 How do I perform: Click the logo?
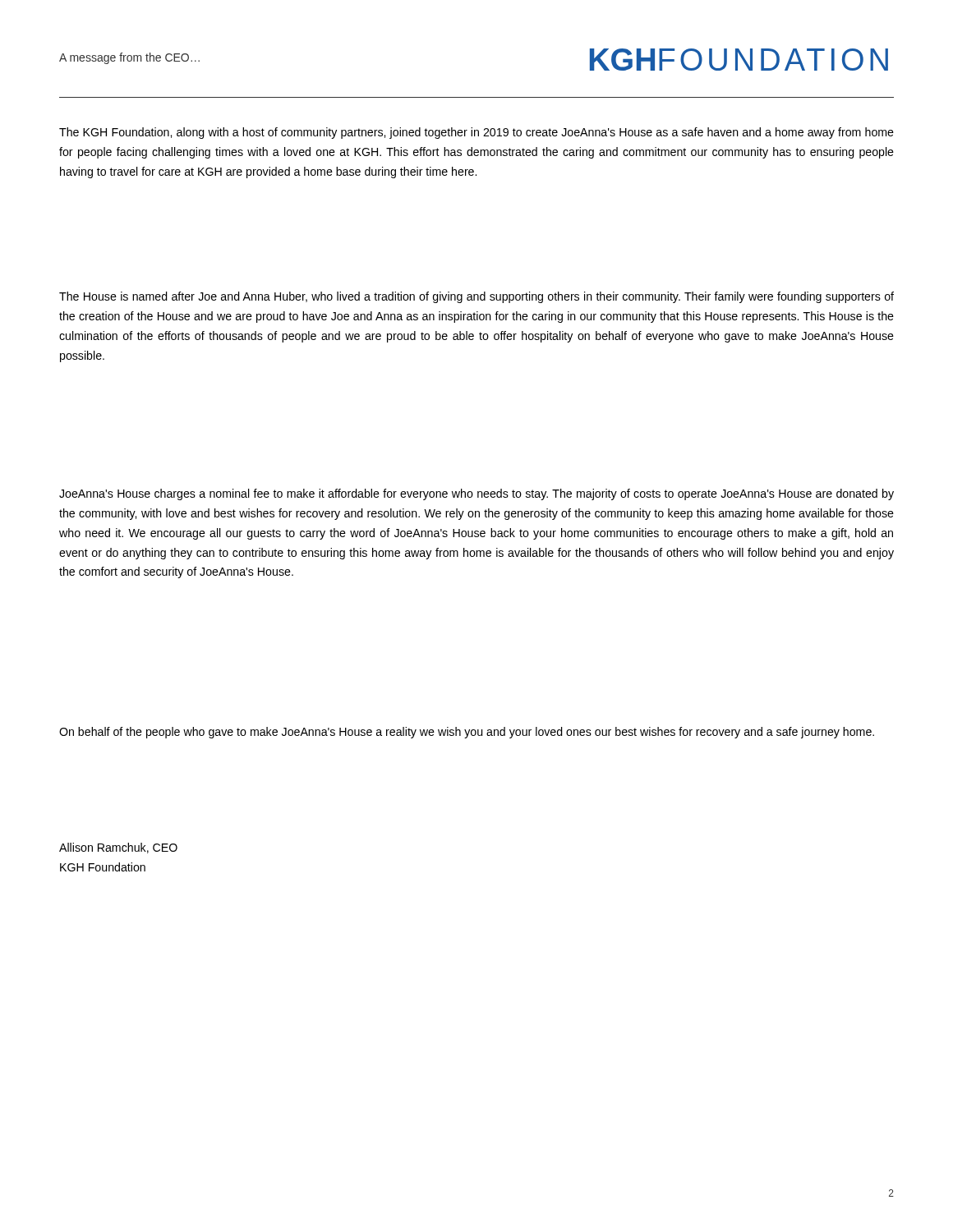741,60
